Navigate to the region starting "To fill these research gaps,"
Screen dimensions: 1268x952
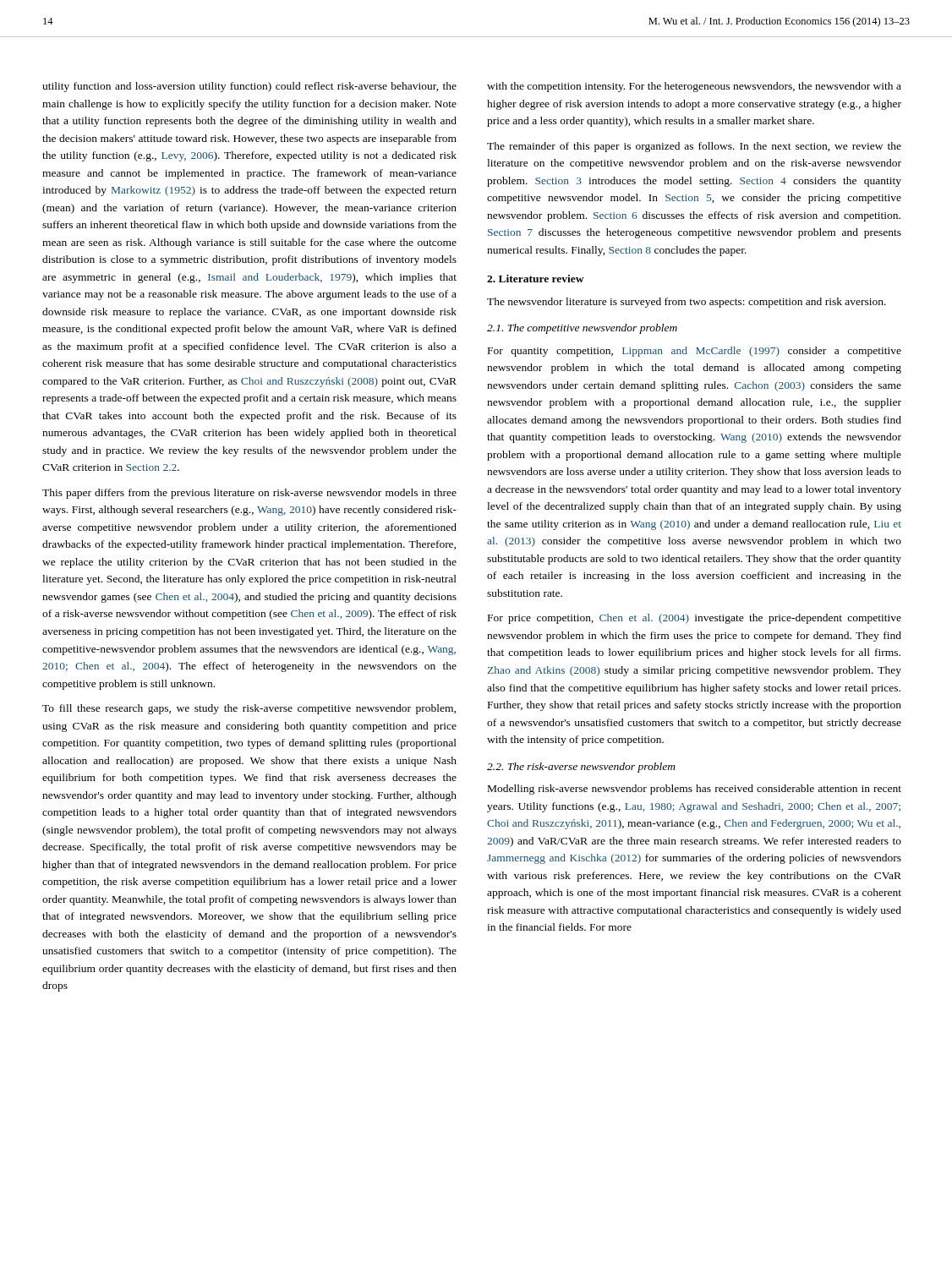249,847
